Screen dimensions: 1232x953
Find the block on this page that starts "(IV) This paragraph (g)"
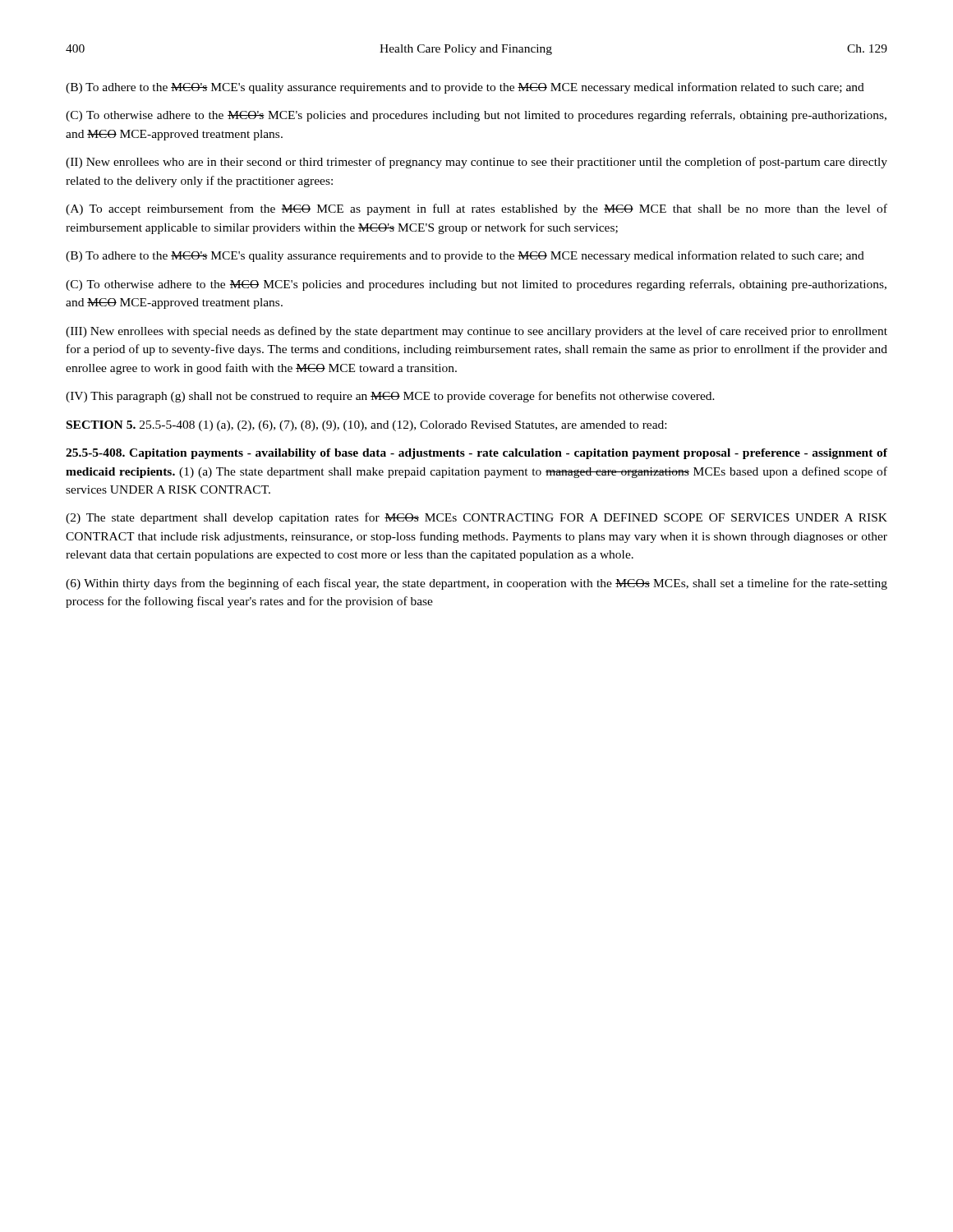(476, 396)
